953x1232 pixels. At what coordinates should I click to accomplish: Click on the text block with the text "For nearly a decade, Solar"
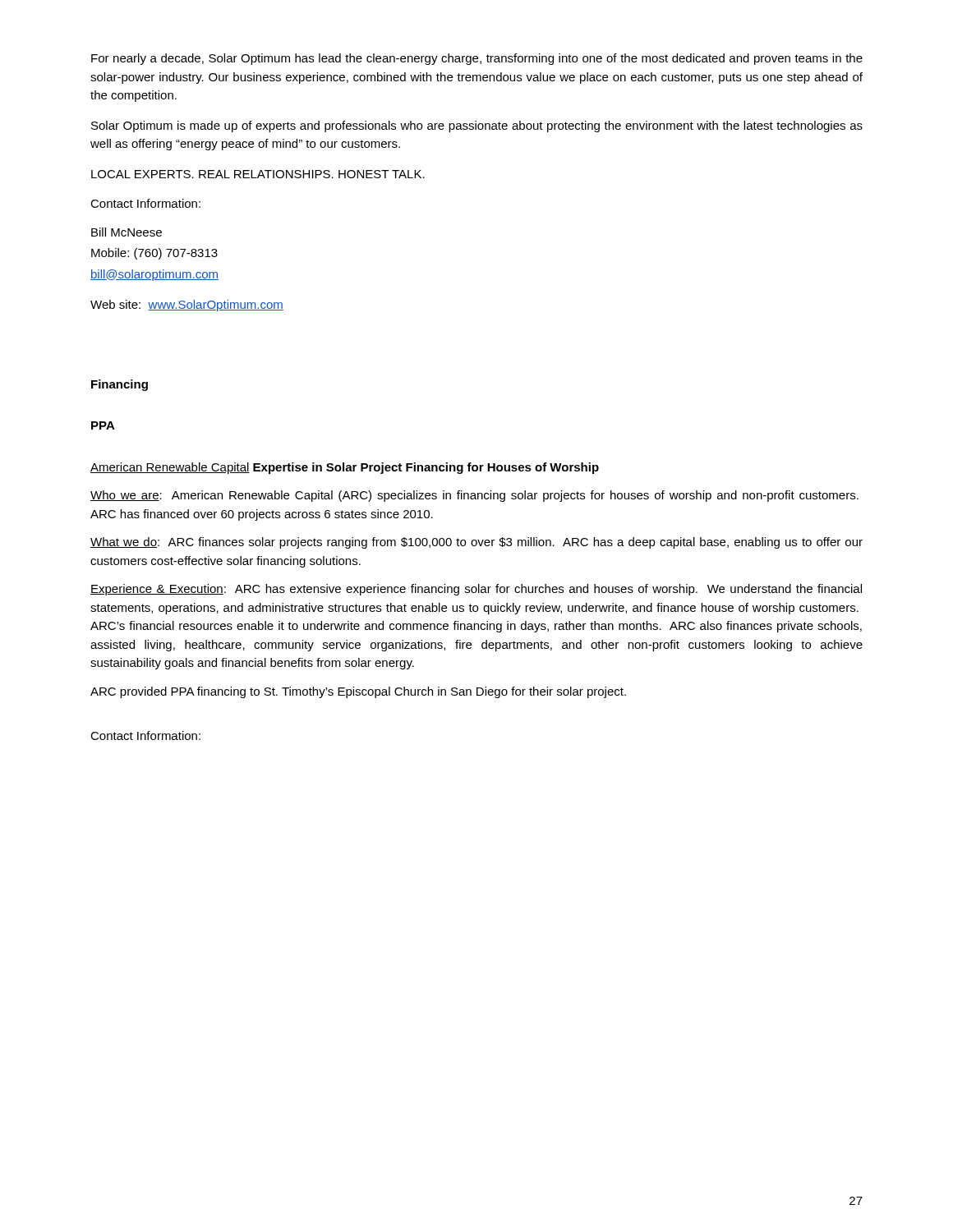[x=476, y=77]
